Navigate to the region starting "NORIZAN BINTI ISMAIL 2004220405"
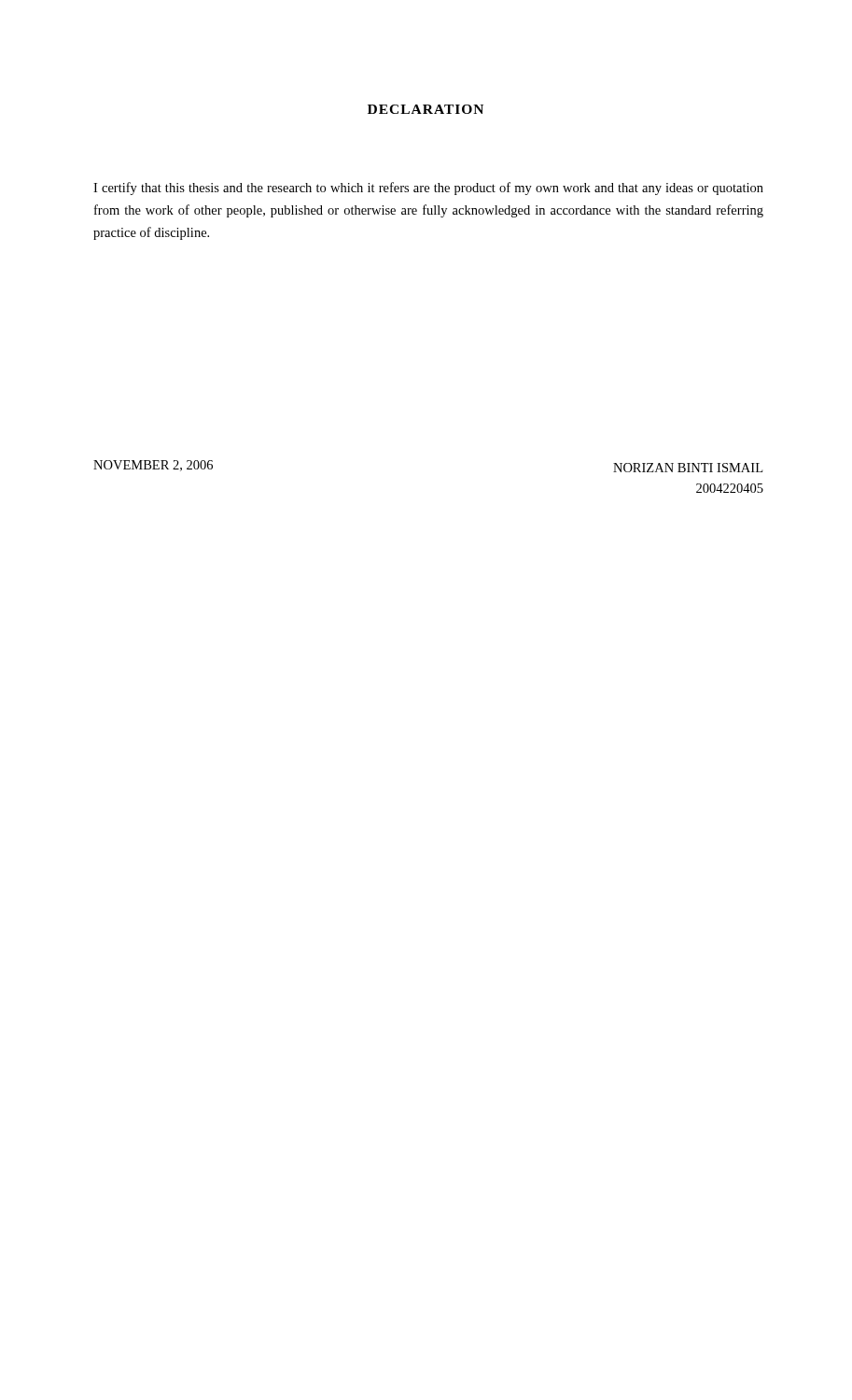 tap(688, 478)
